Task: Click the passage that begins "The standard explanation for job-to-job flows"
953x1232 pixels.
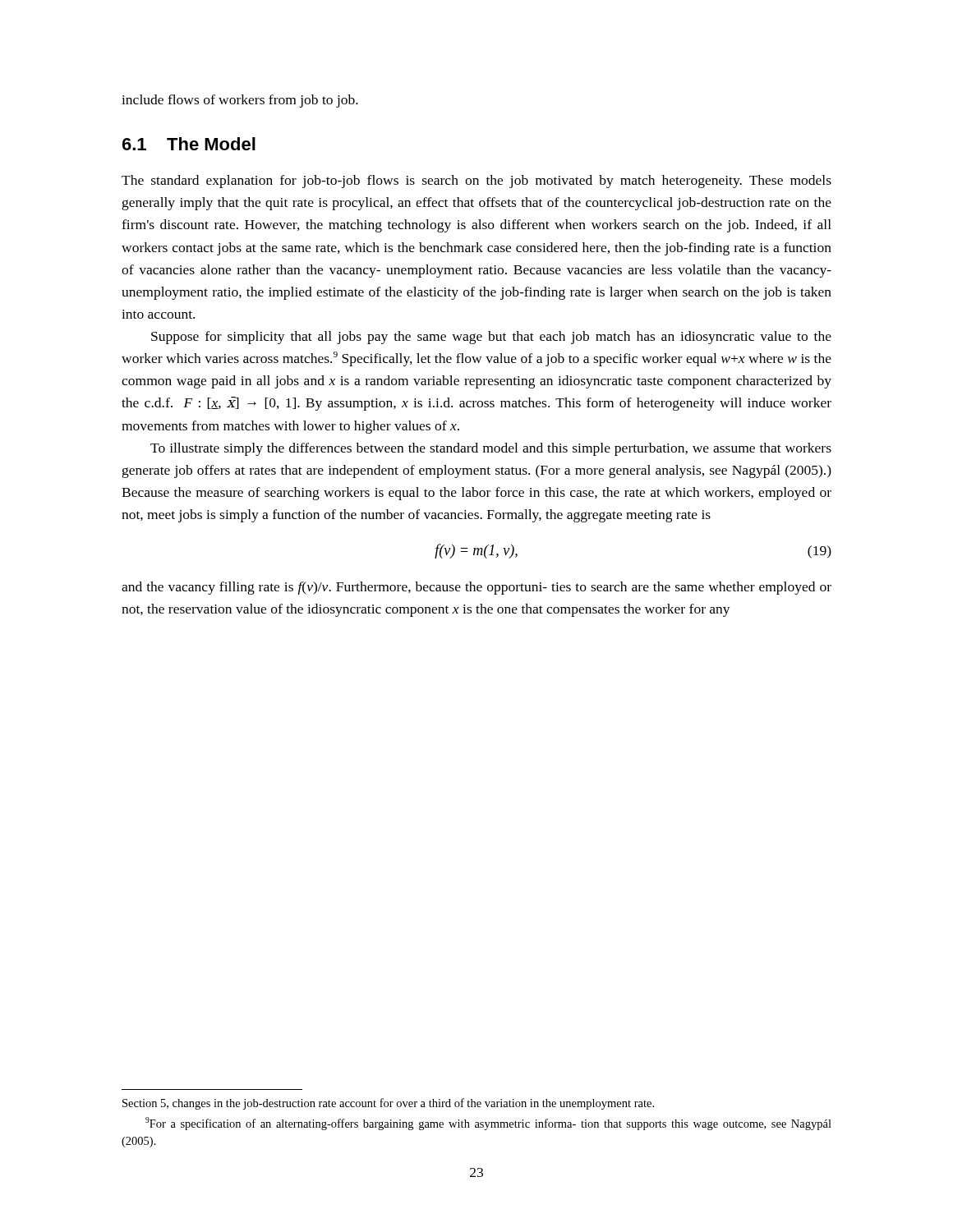Action: tap(476, 348)
